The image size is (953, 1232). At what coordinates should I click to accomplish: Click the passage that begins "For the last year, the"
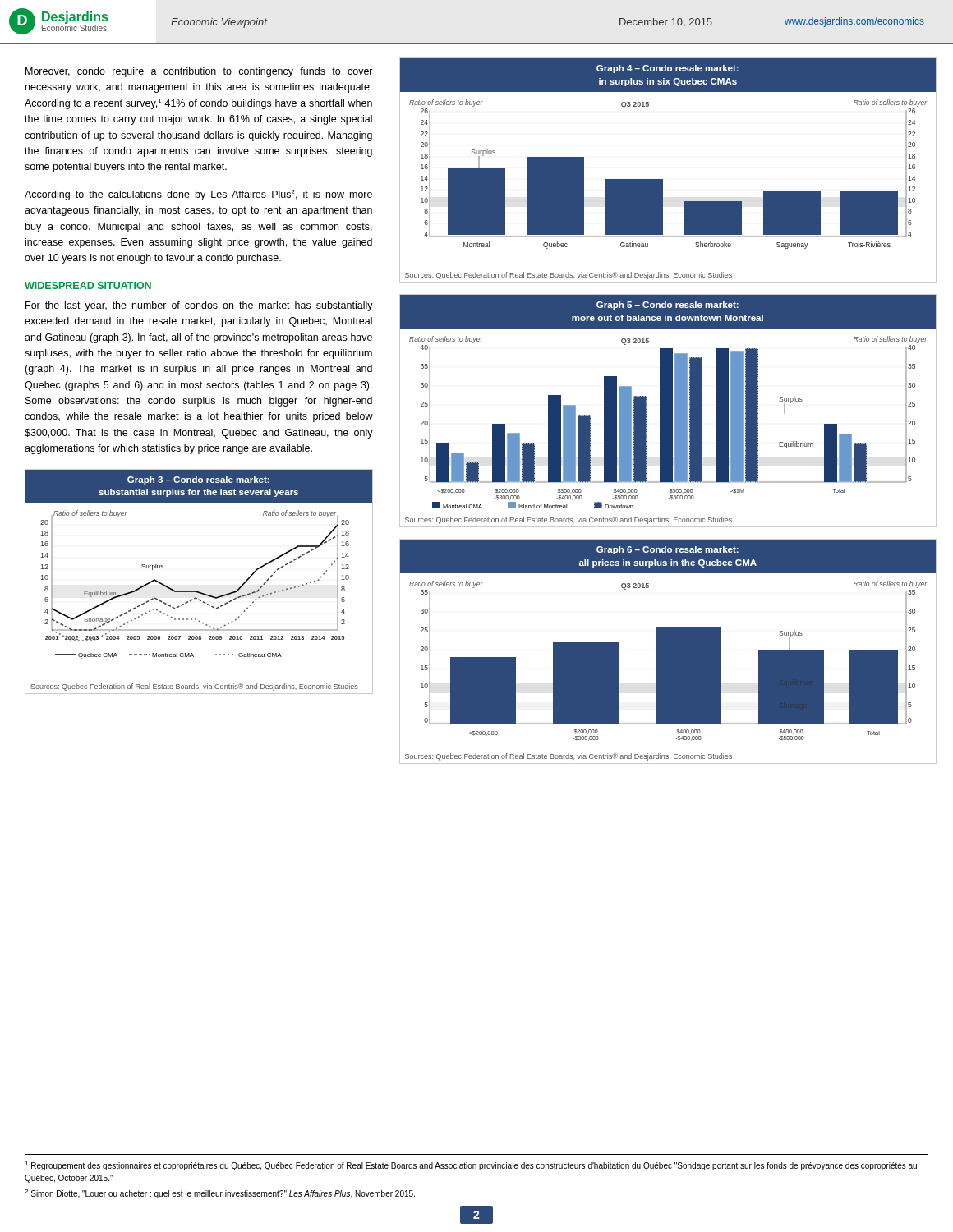(x=199, y=377)
